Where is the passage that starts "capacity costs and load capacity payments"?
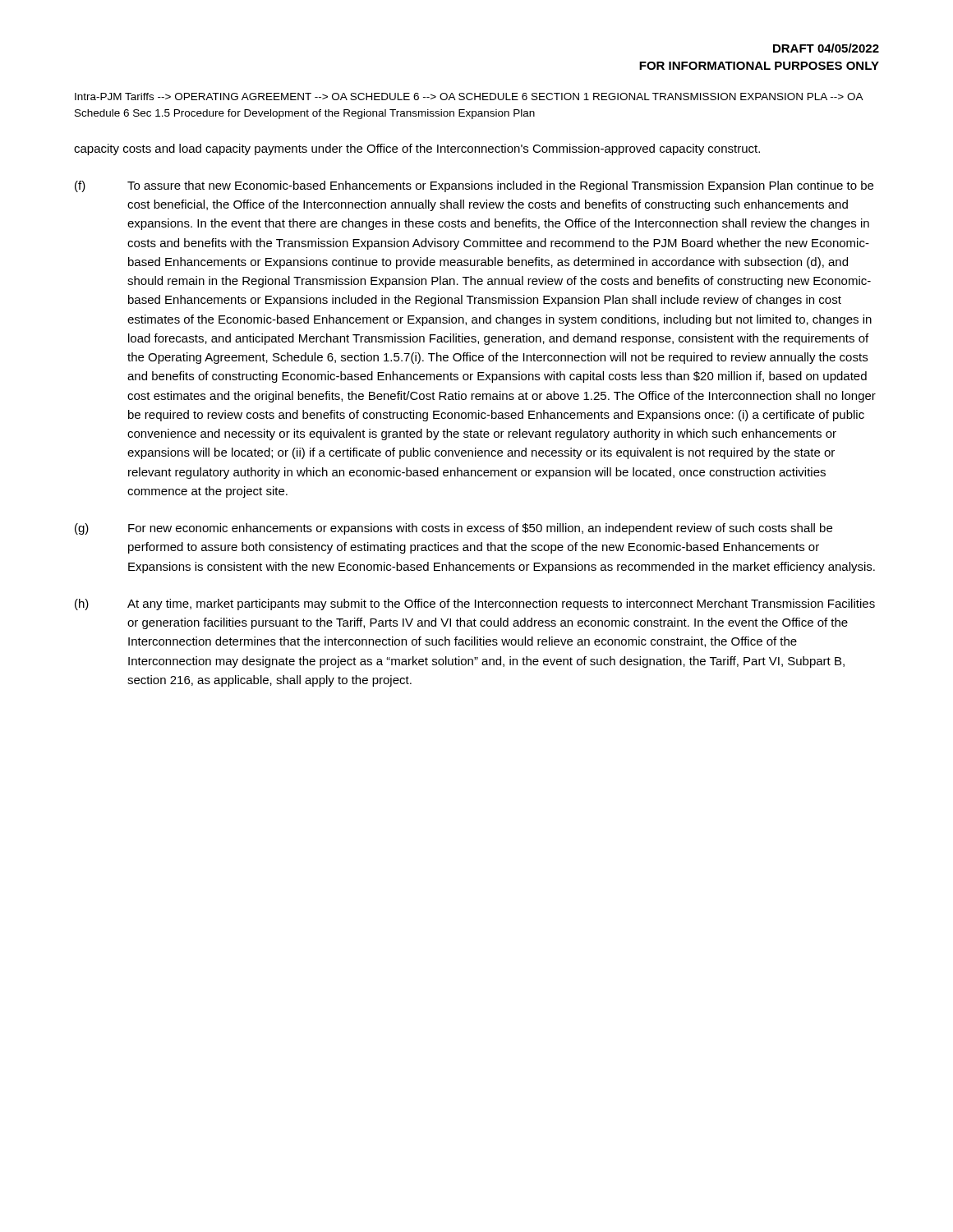 point(418,148)
